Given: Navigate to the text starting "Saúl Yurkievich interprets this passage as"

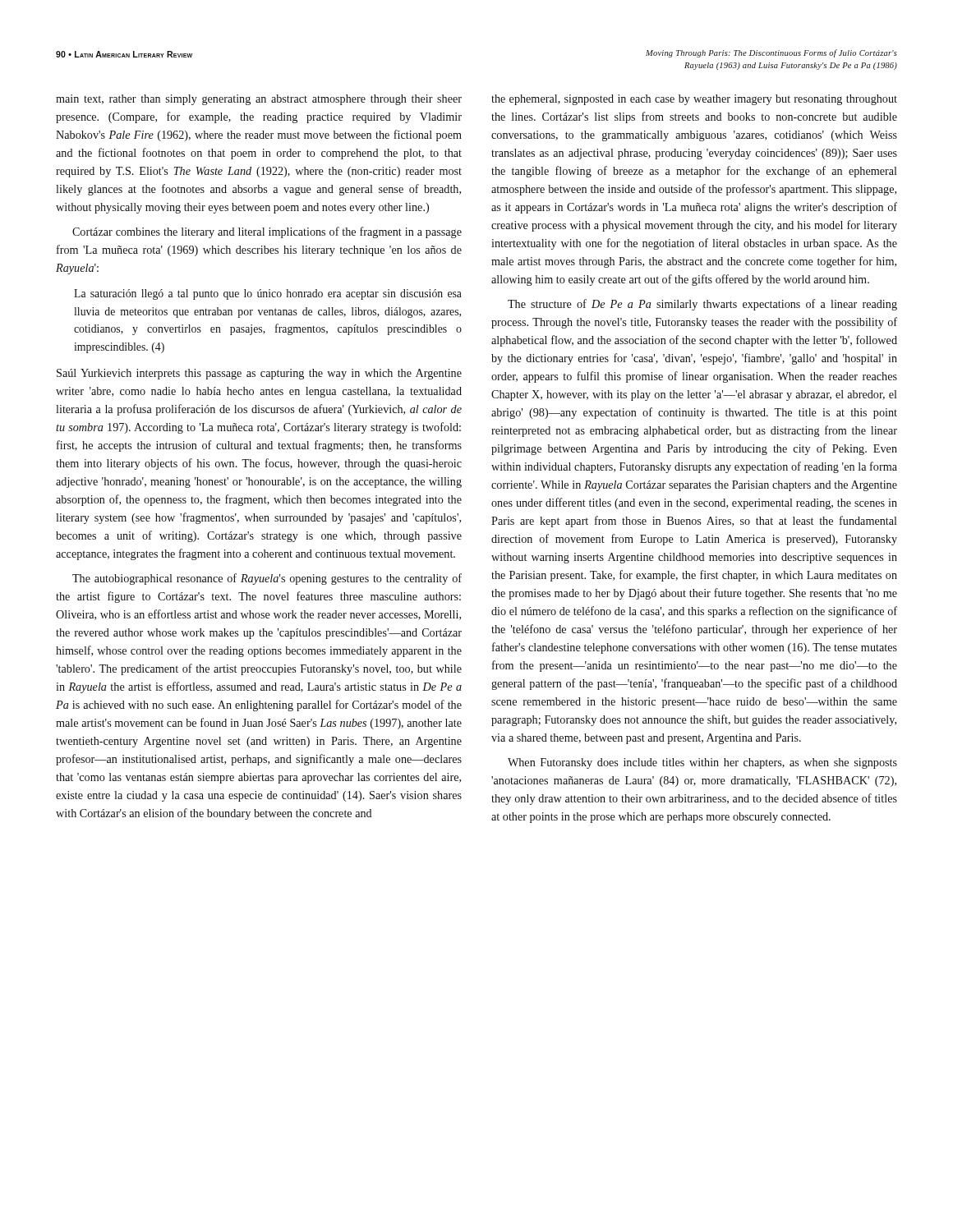Looking at the screenshot, I should coord(259,463).
